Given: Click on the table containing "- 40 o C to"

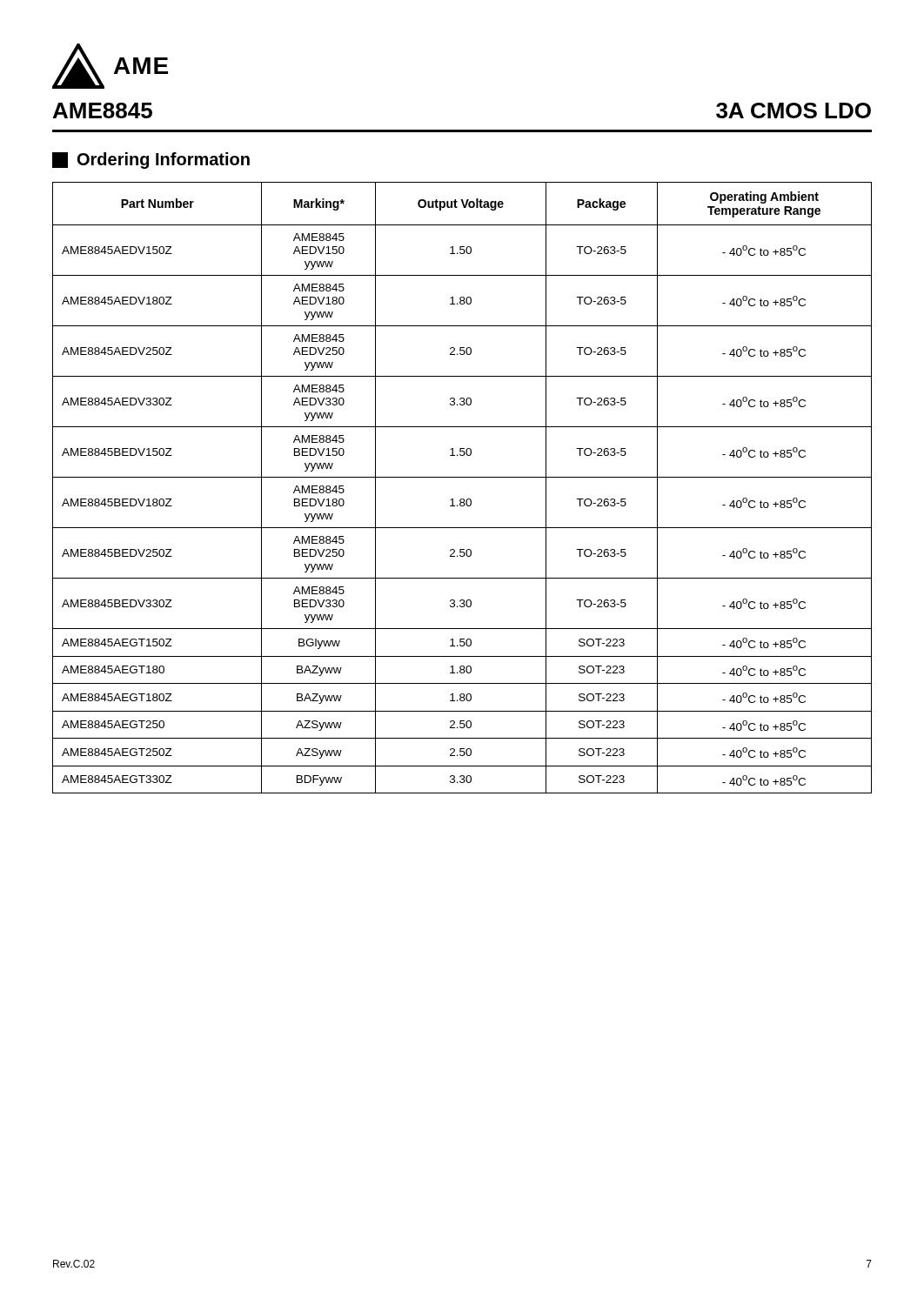Looking at the screenshot, I should coord(462,488).
